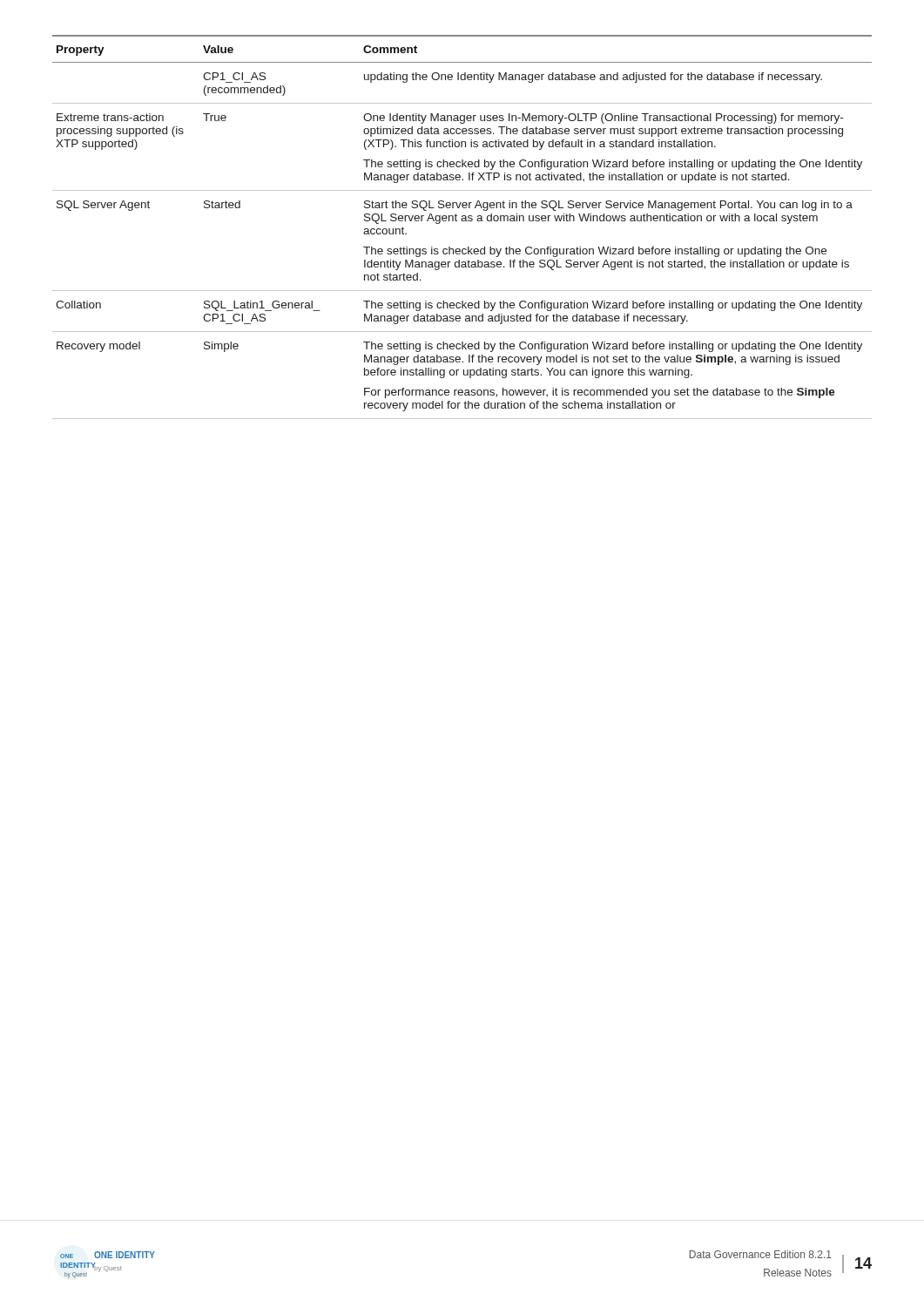Select the logo
924x1307 pixels.
(109, 1264)
